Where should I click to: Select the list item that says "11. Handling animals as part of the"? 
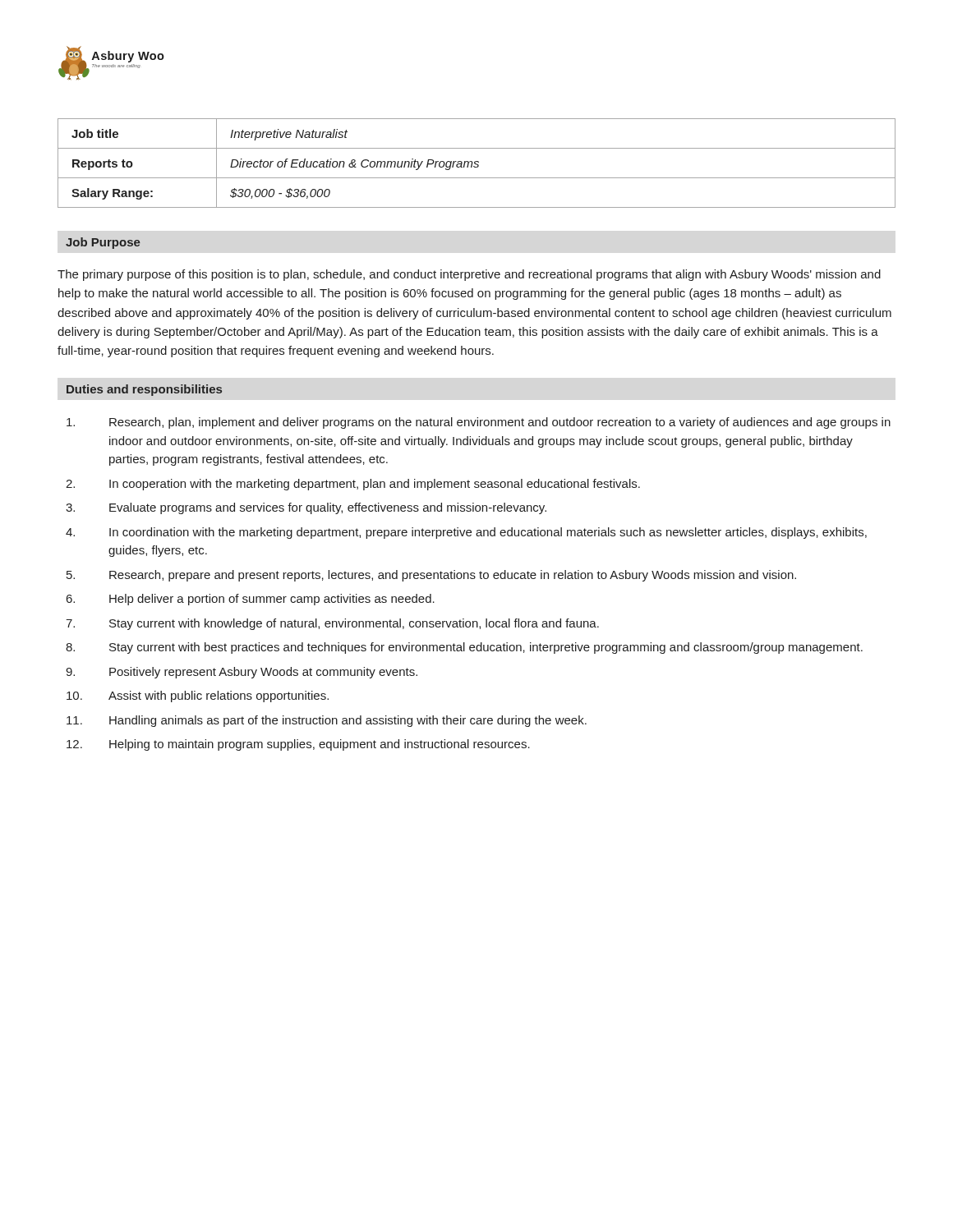[x=476, y=720]
